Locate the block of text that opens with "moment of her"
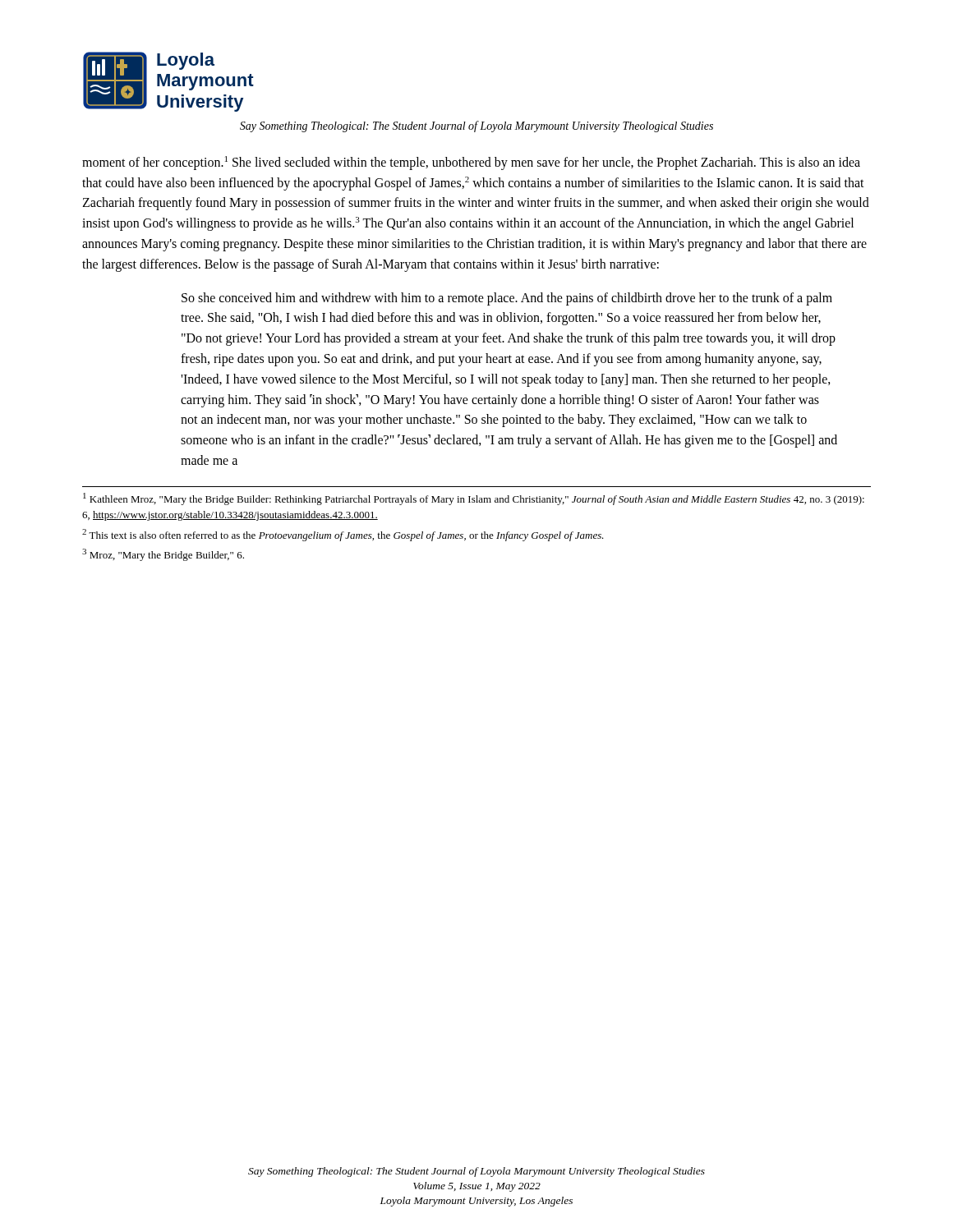 pyautogui.click(x=476, y=212)
